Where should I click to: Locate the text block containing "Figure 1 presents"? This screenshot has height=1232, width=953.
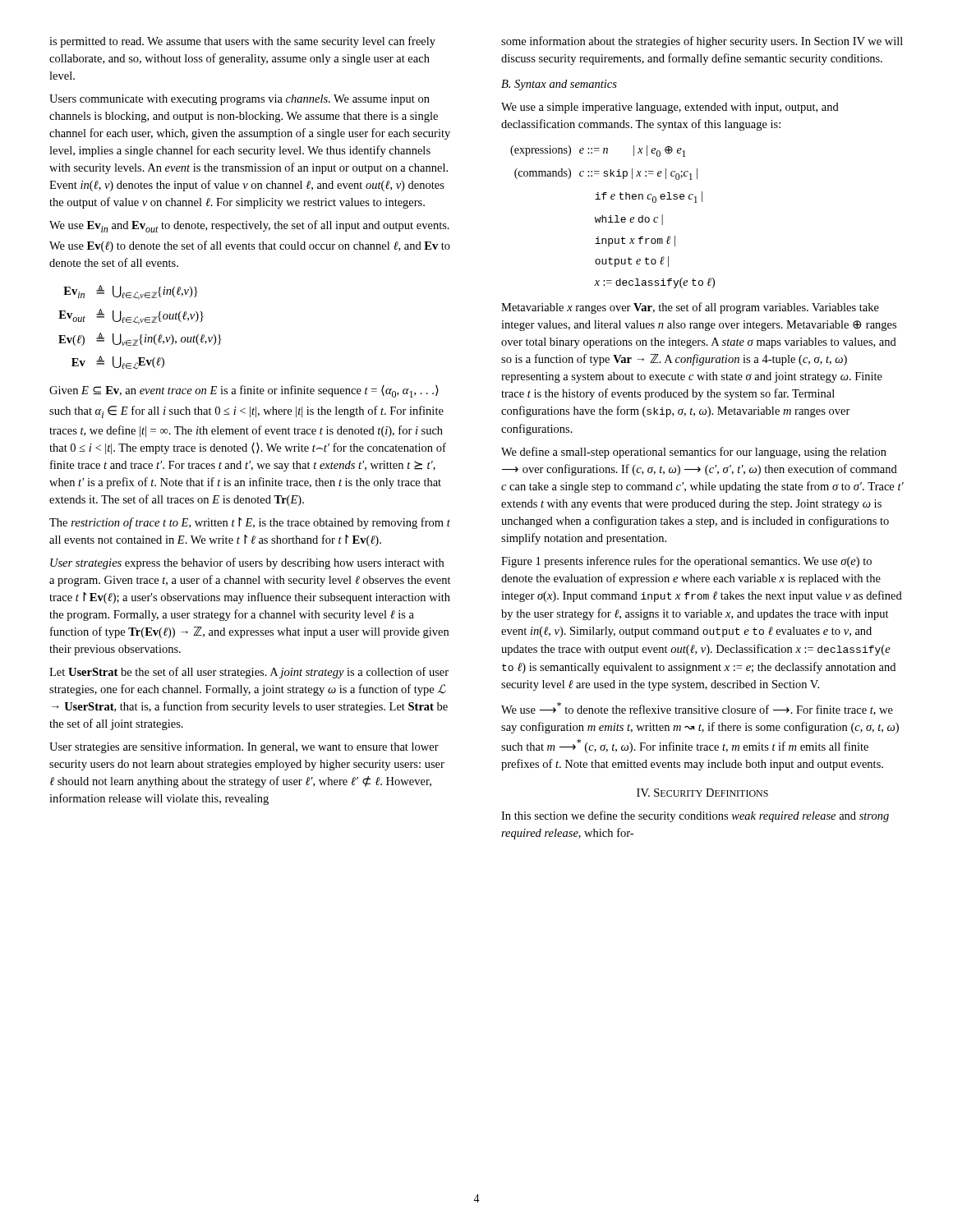[702, 623]
